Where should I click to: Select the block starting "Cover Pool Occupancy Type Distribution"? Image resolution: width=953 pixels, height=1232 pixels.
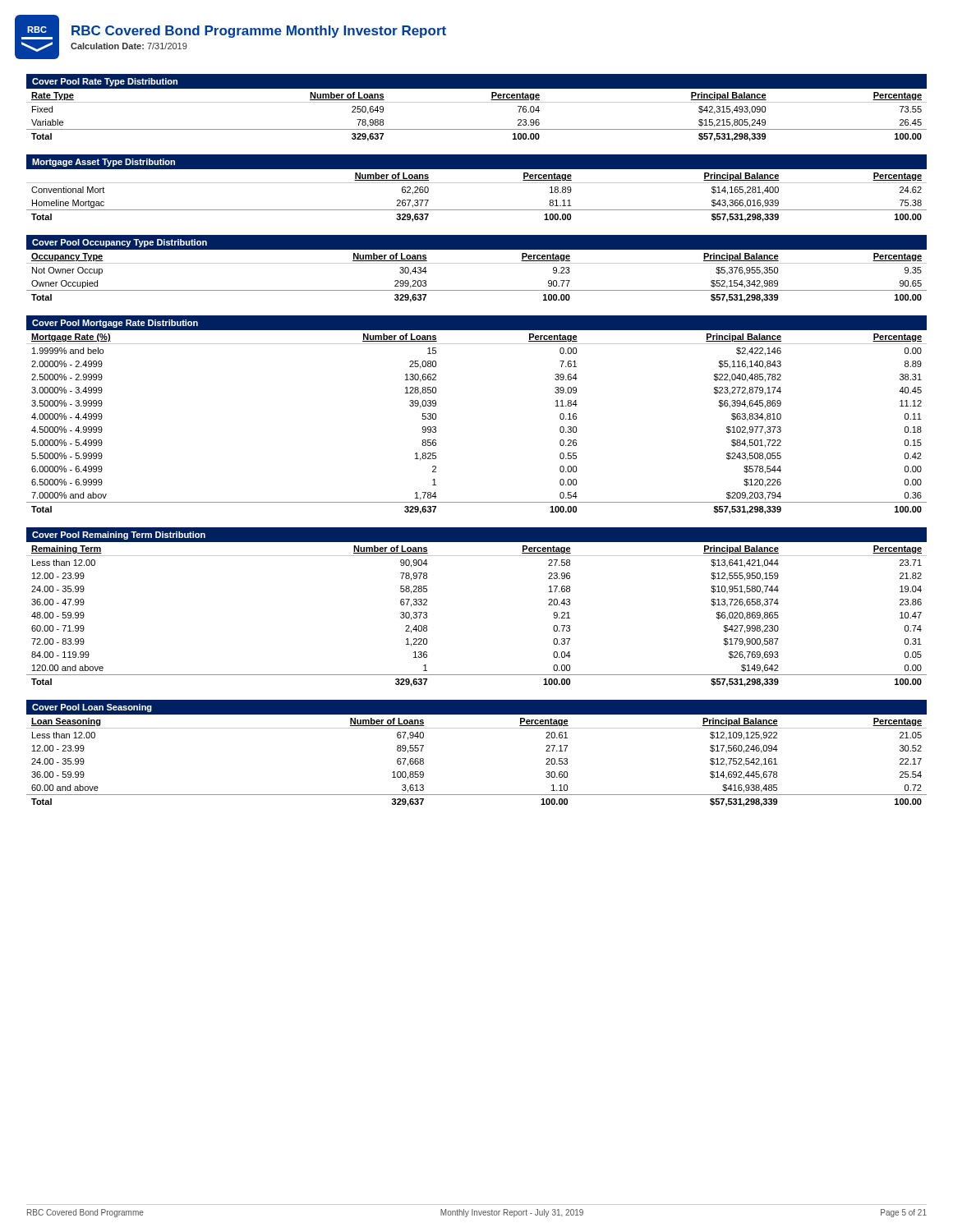click(120, 242)
